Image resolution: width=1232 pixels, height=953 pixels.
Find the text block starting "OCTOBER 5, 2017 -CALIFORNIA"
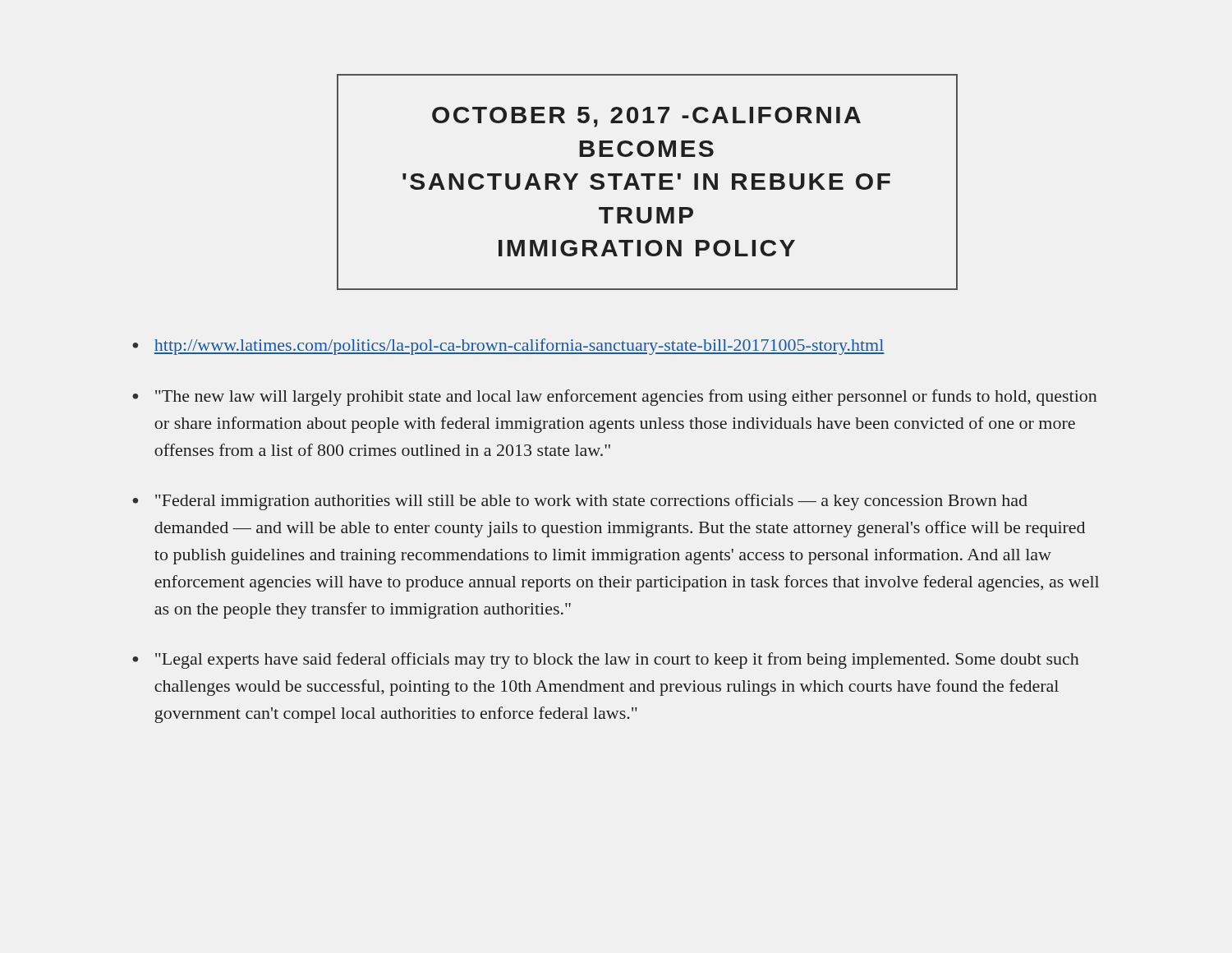616,182
